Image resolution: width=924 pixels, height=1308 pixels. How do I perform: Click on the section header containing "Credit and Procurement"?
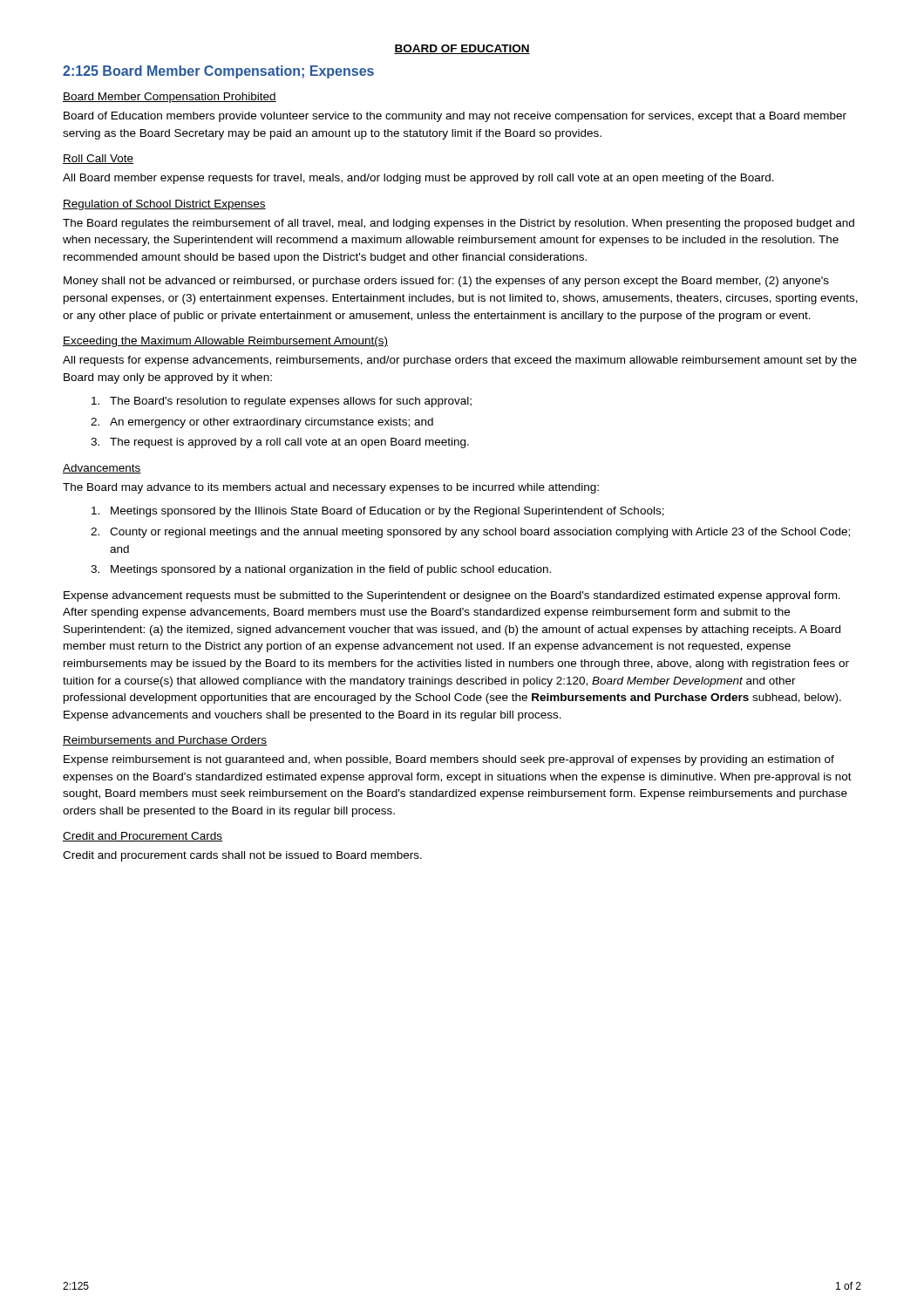(x=143, y=836)
